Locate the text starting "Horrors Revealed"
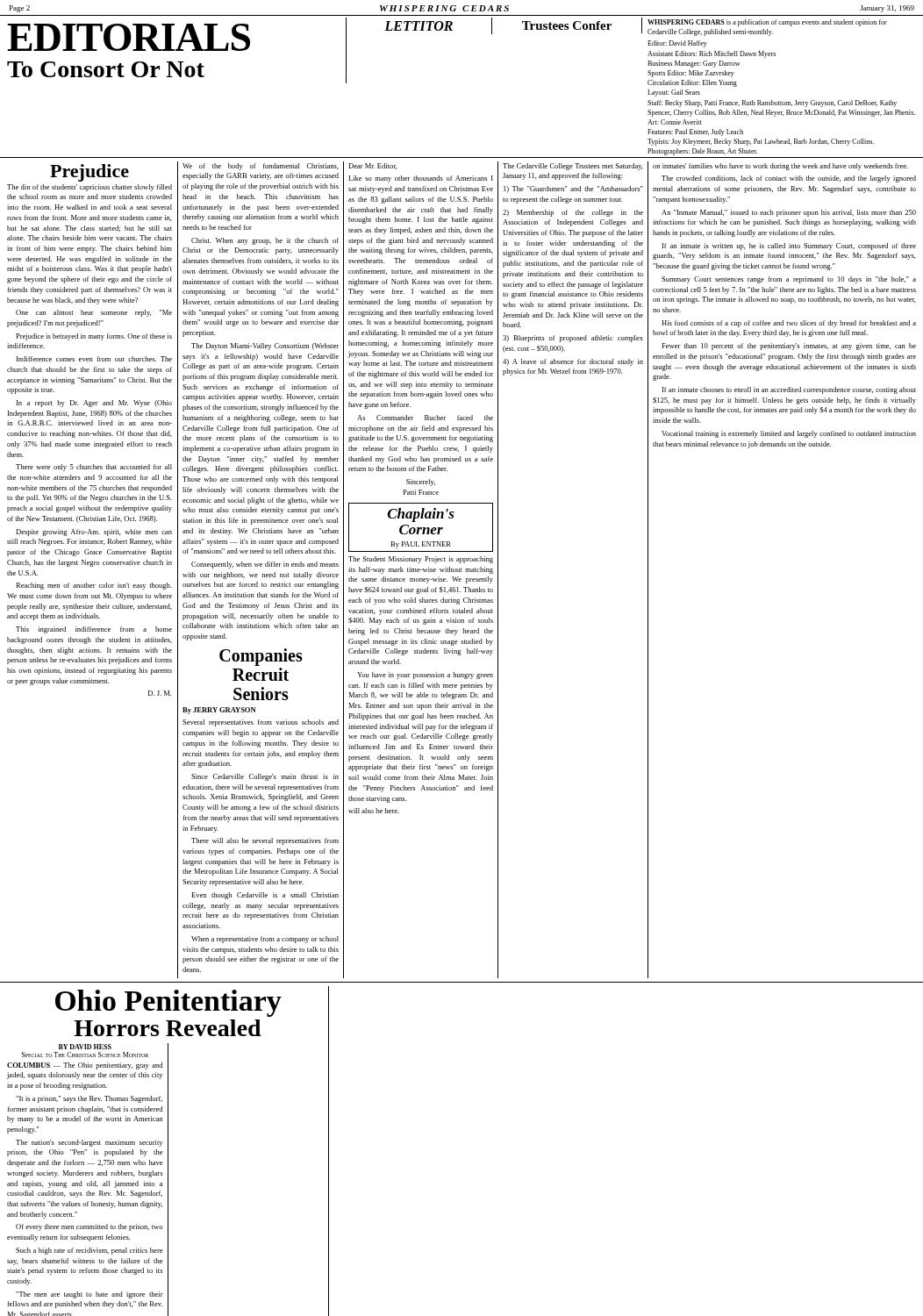The width and height of the screenshot is (923, 1316). 168,1028
